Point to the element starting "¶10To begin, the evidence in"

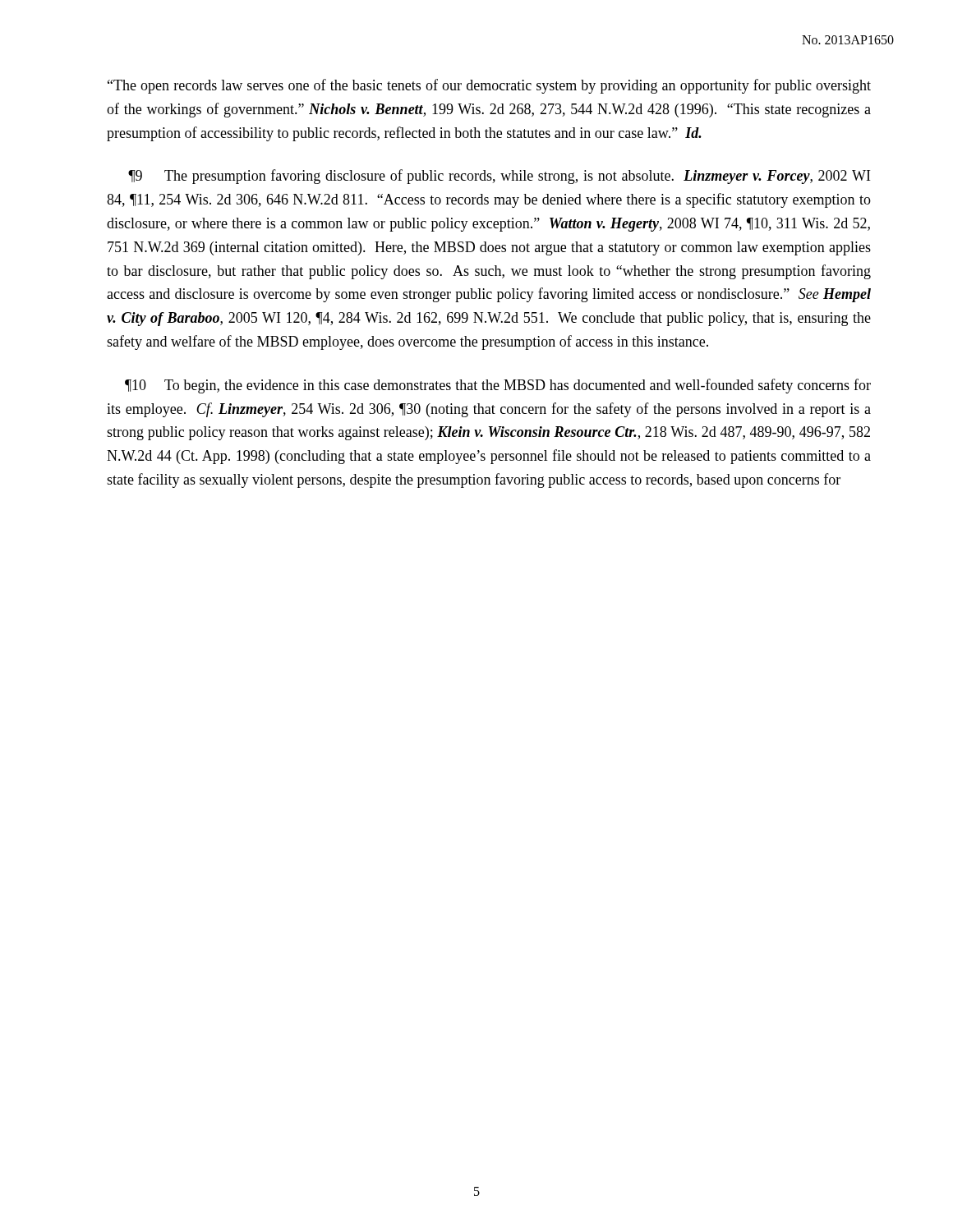pyautogui.click(x=489, y=431)
